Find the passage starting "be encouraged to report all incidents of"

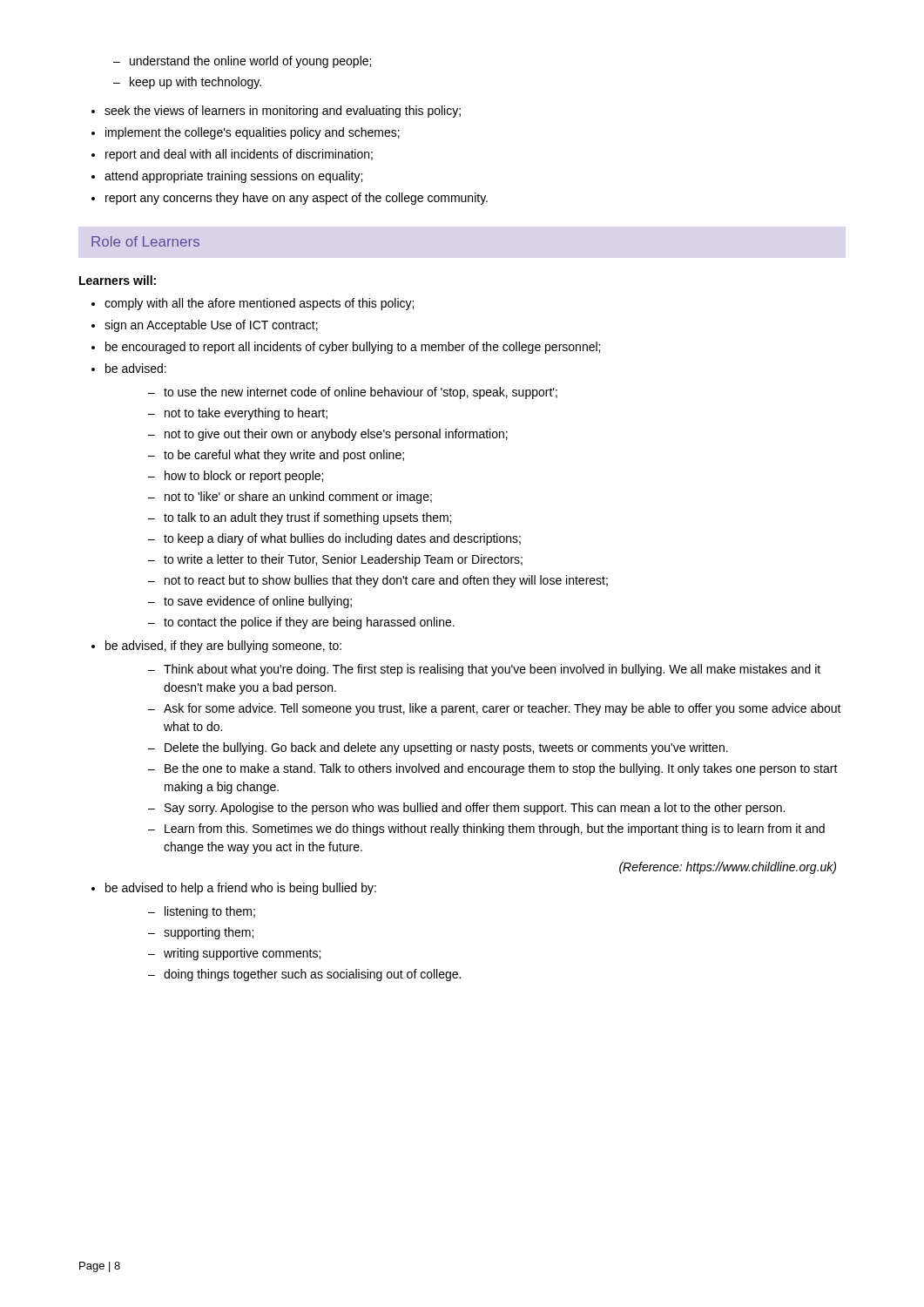pyautogui.click(x=475, y=347)
